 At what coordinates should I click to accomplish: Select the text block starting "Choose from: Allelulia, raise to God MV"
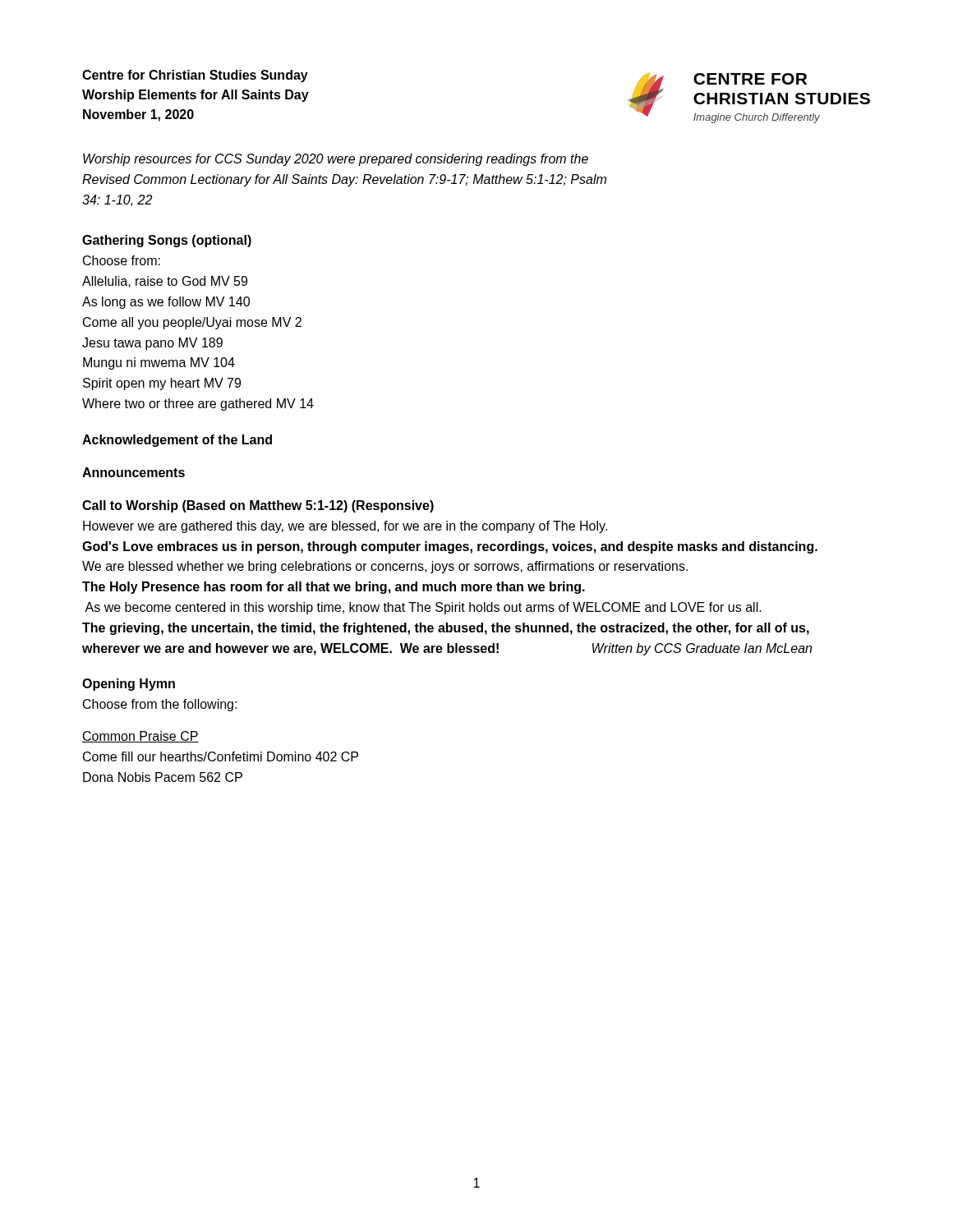coord(122,260)
